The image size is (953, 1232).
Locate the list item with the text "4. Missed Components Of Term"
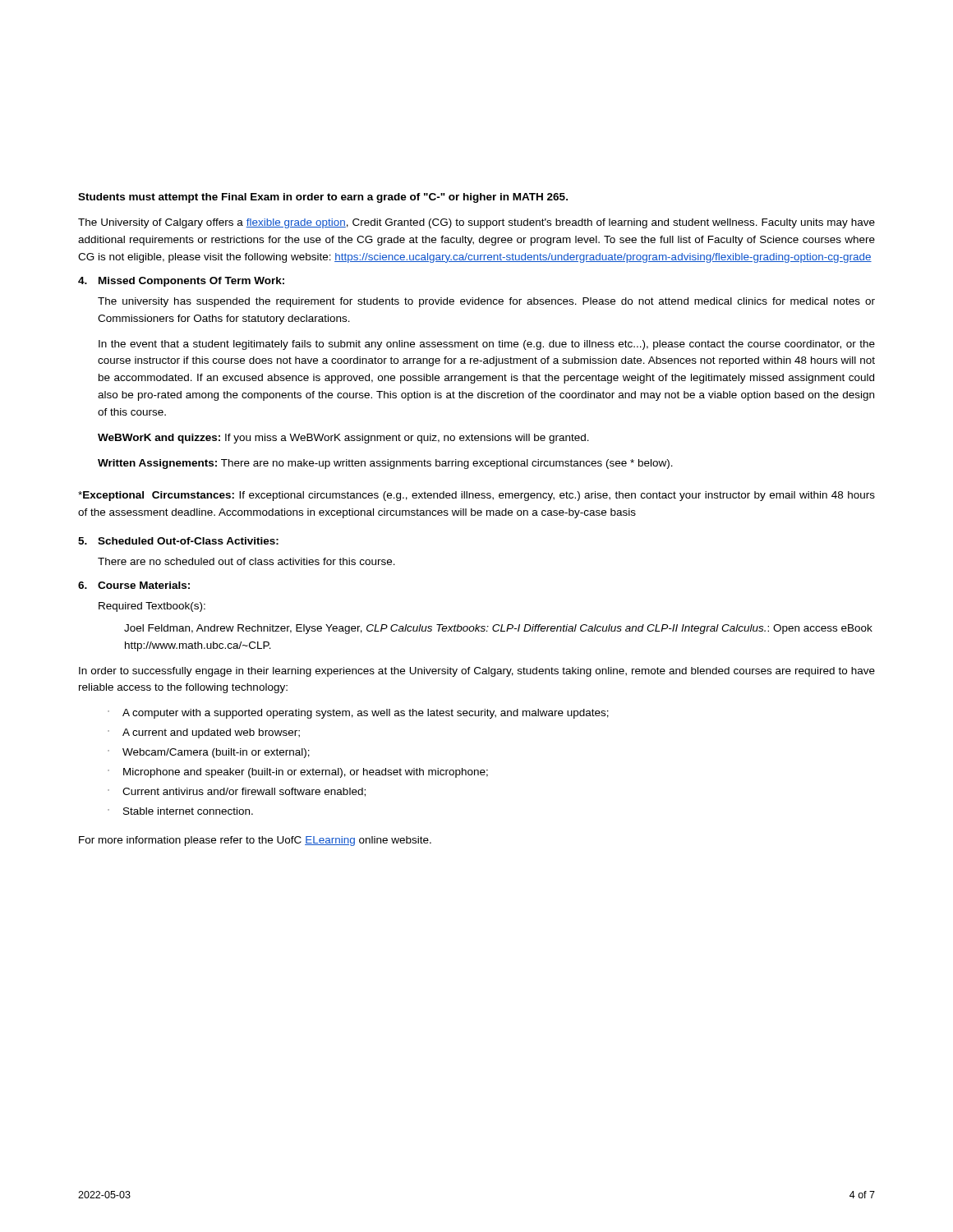pos(182,280)
